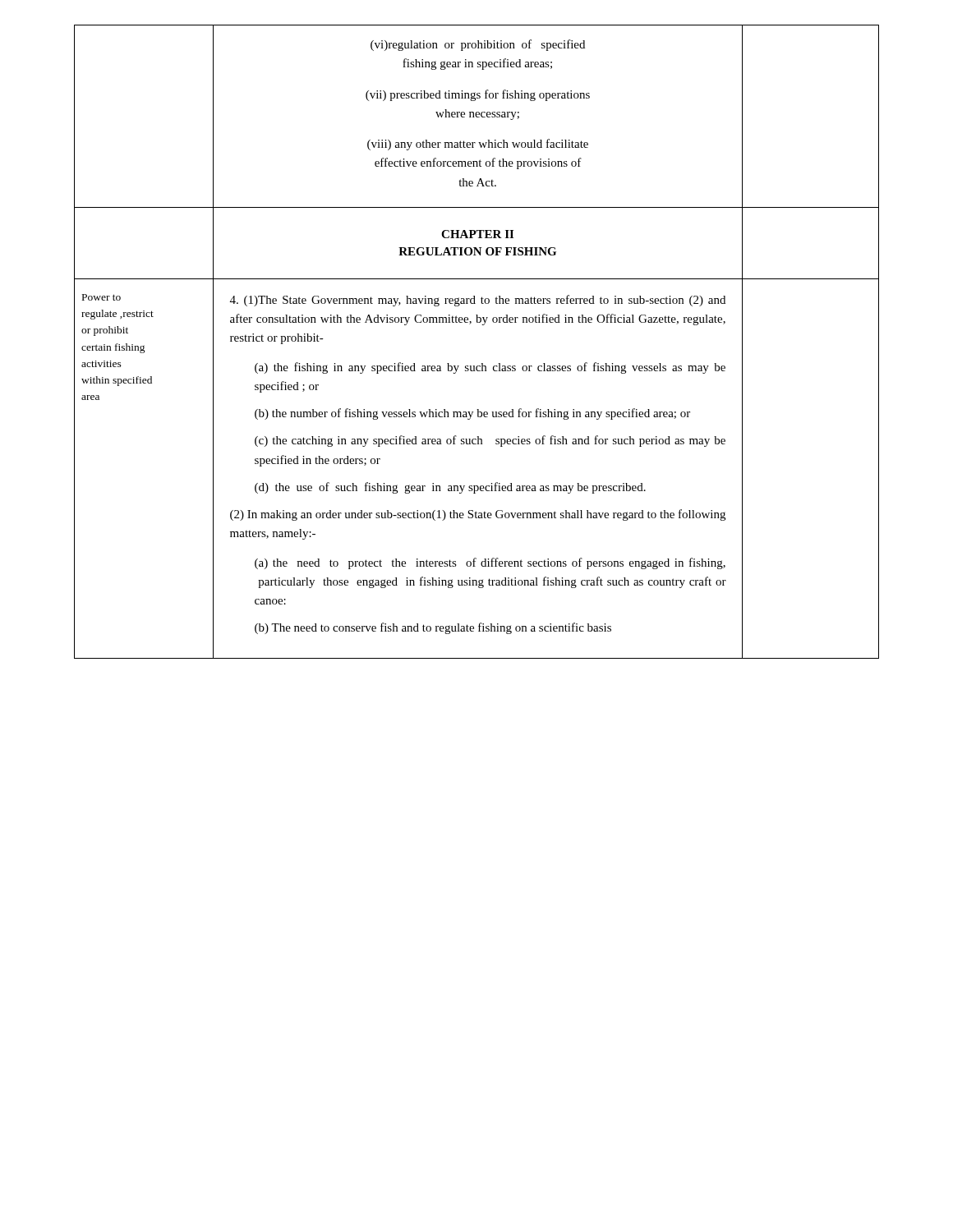Click on the block starting "(viii) any other matter which would facilitate effective"
This screenshot has width=953, height=1232.
(x=478, y=163)
